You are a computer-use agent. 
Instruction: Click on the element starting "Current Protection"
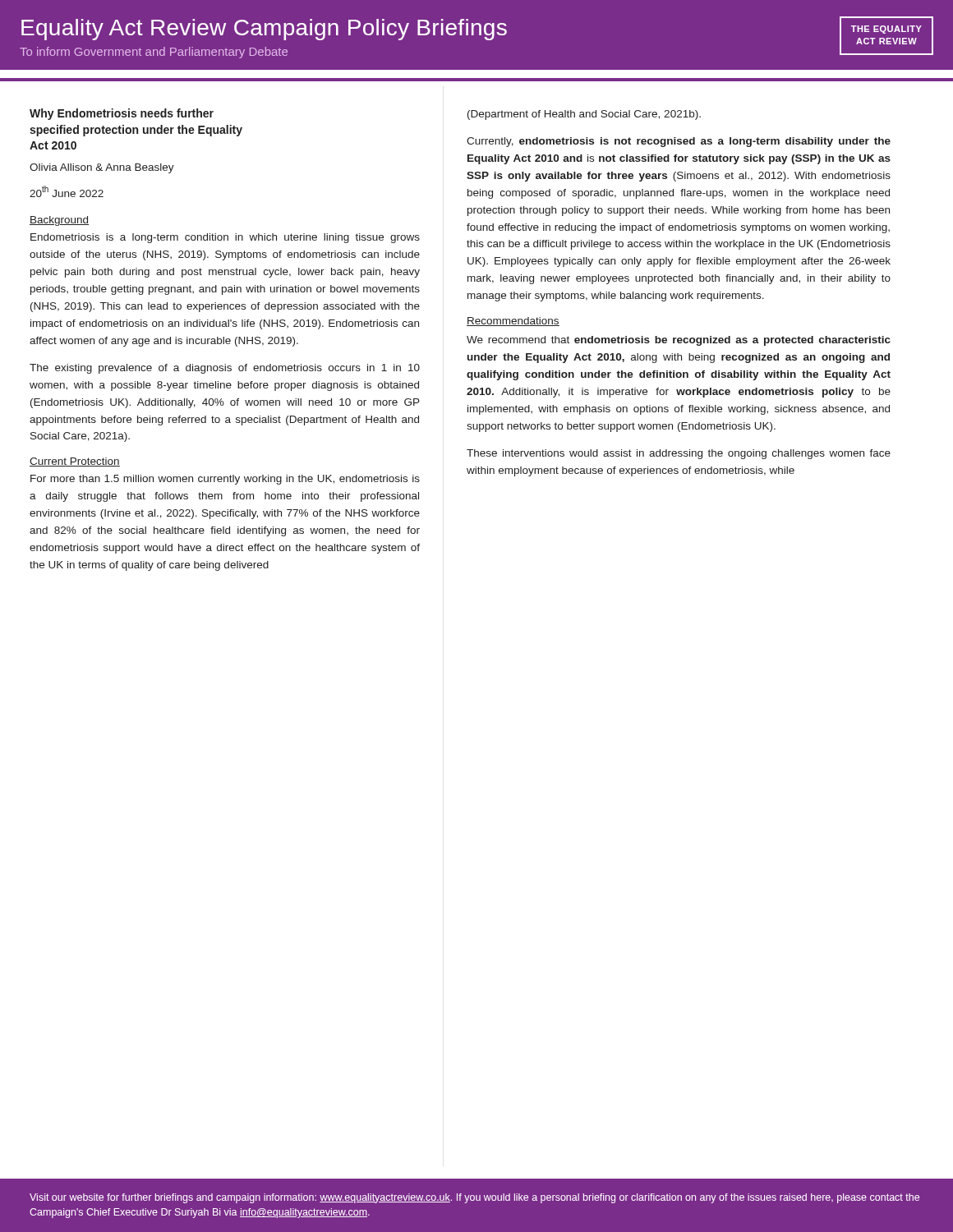pos(75,462)
